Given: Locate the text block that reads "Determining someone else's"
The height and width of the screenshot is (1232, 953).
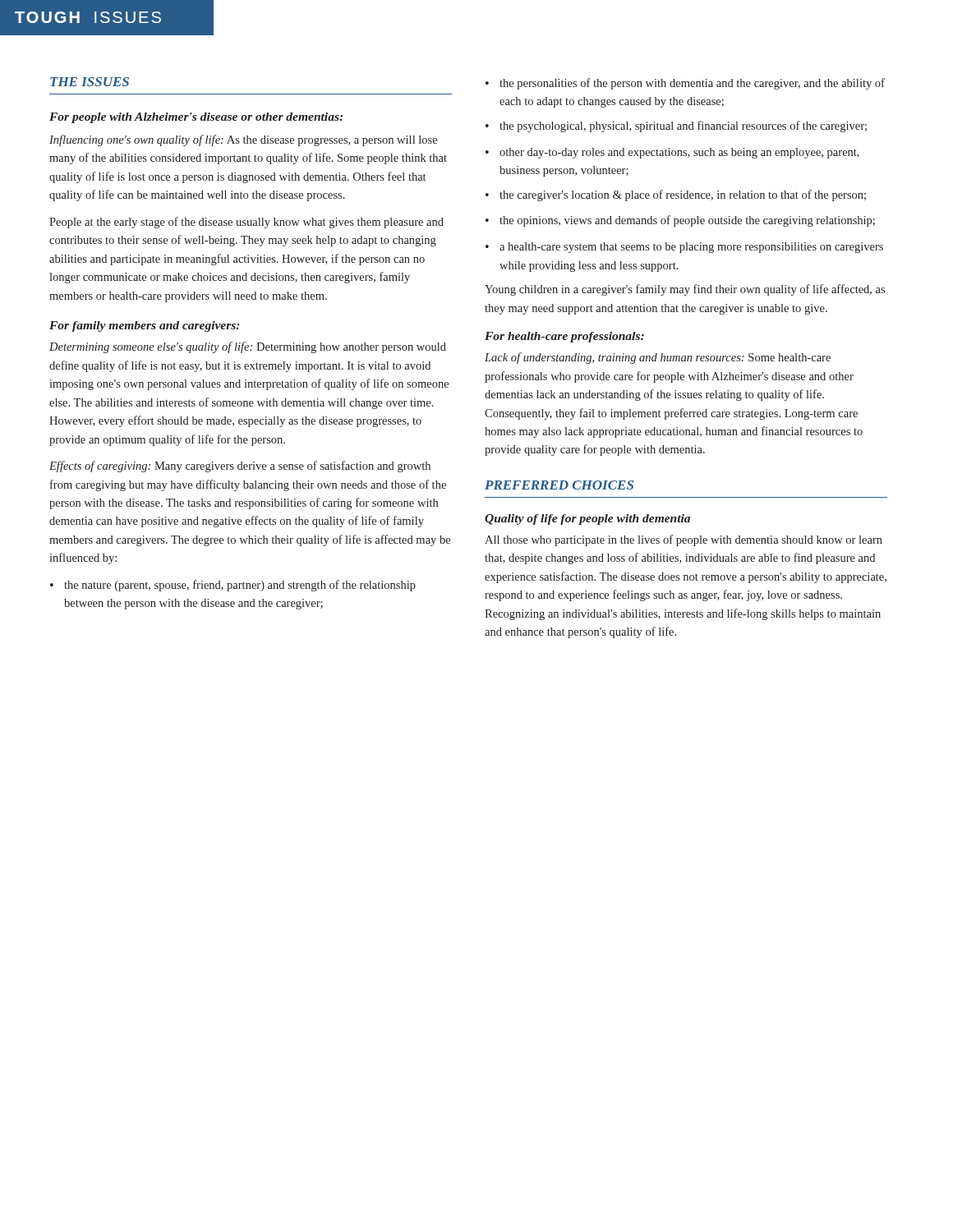Looking at the screenshot, I should click(x=249, y=393).
